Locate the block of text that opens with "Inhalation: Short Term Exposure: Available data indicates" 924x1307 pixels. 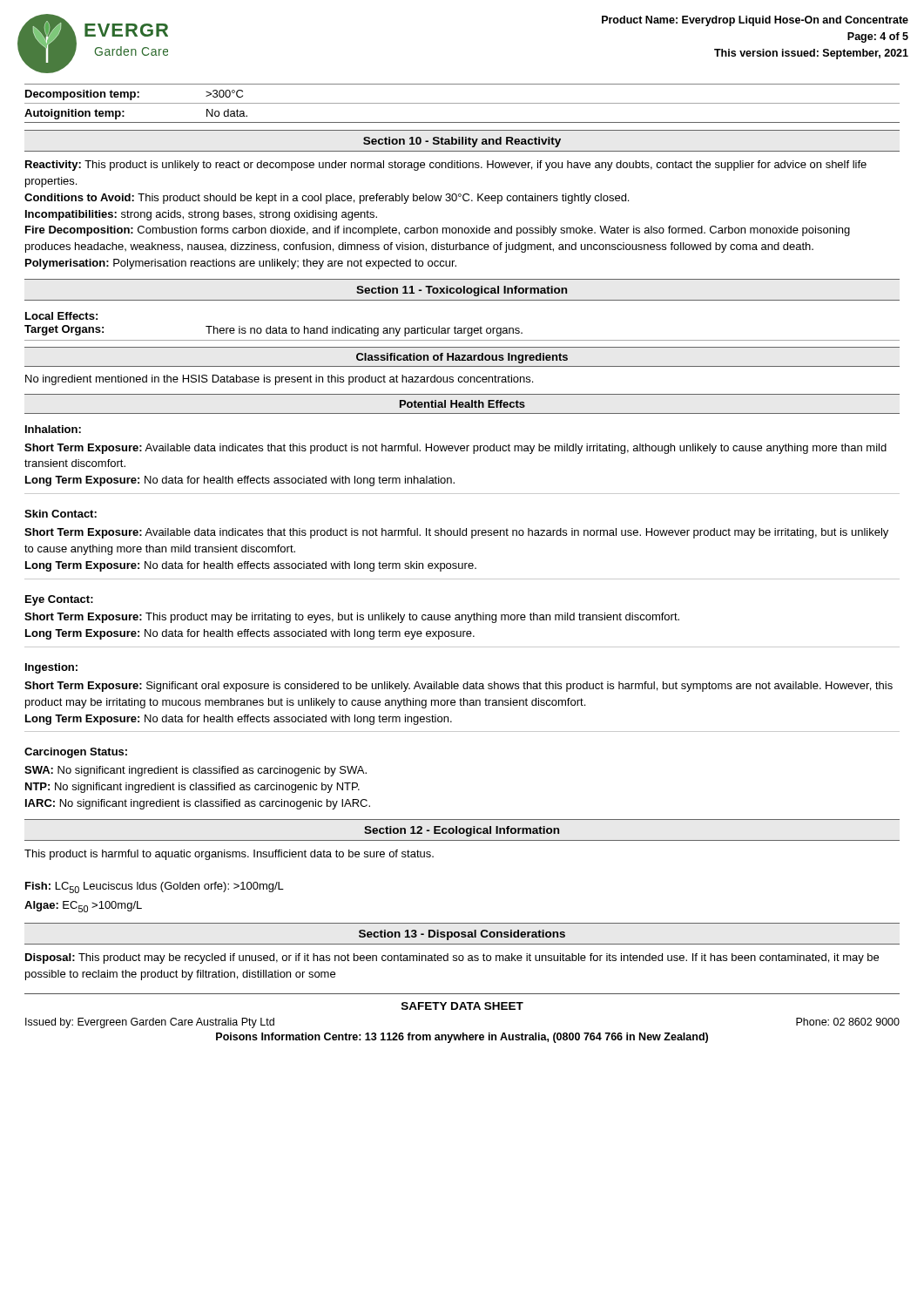pos(462,454)
